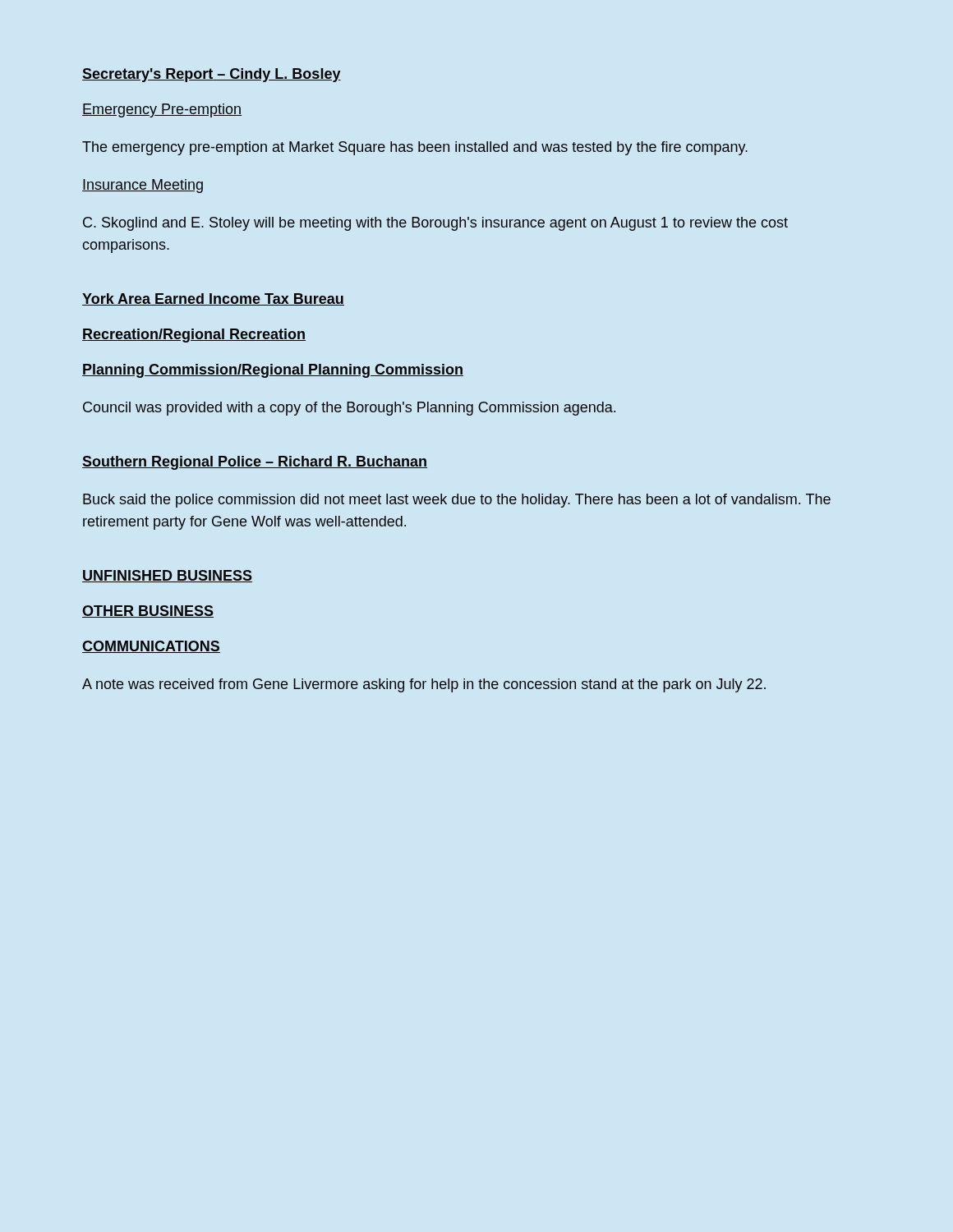Find the passage starting "OTHER BUSINESS"

[x=148, y=611]
